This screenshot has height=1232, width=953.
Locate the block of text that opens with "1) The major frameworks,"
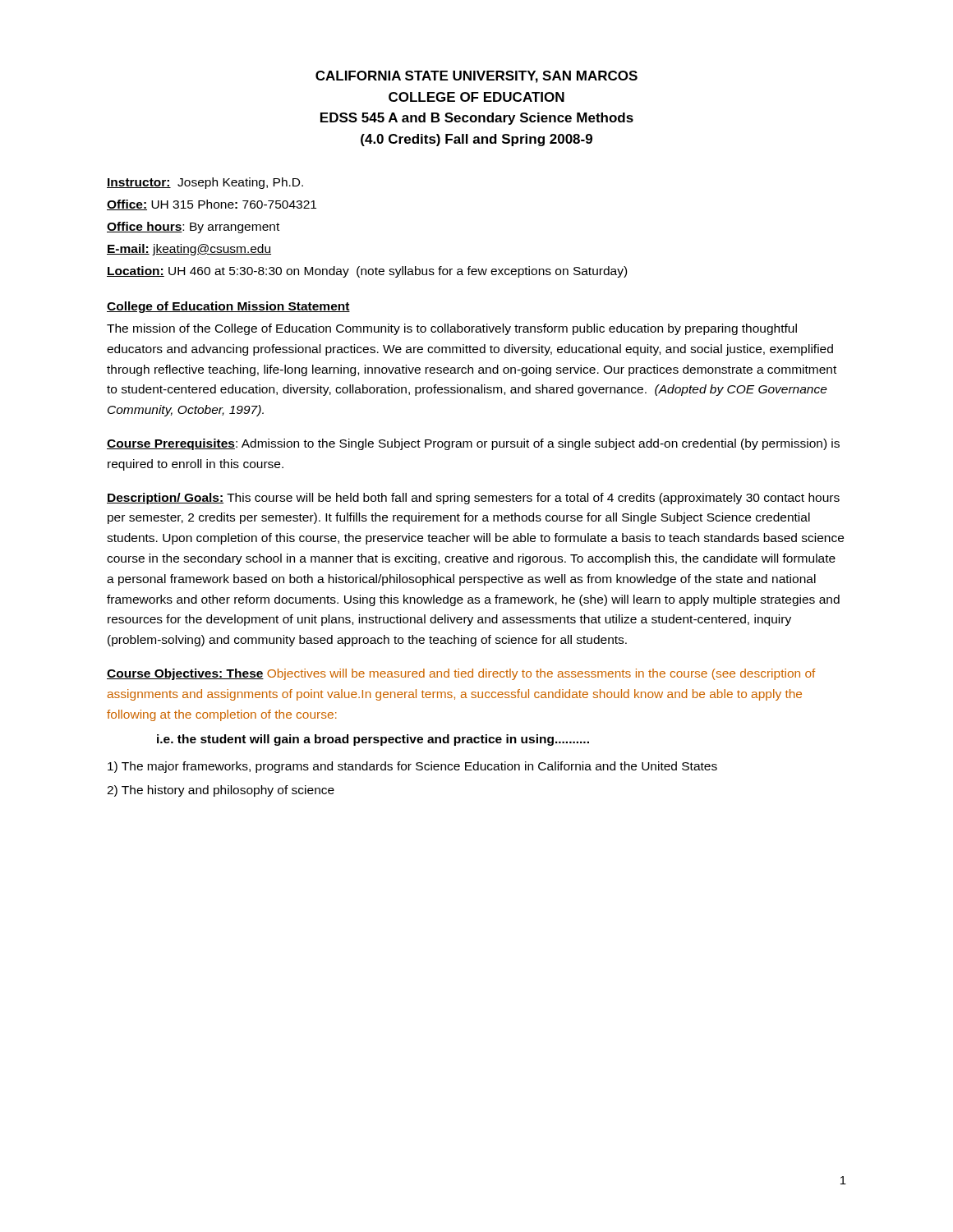click(x=412, y=766)
